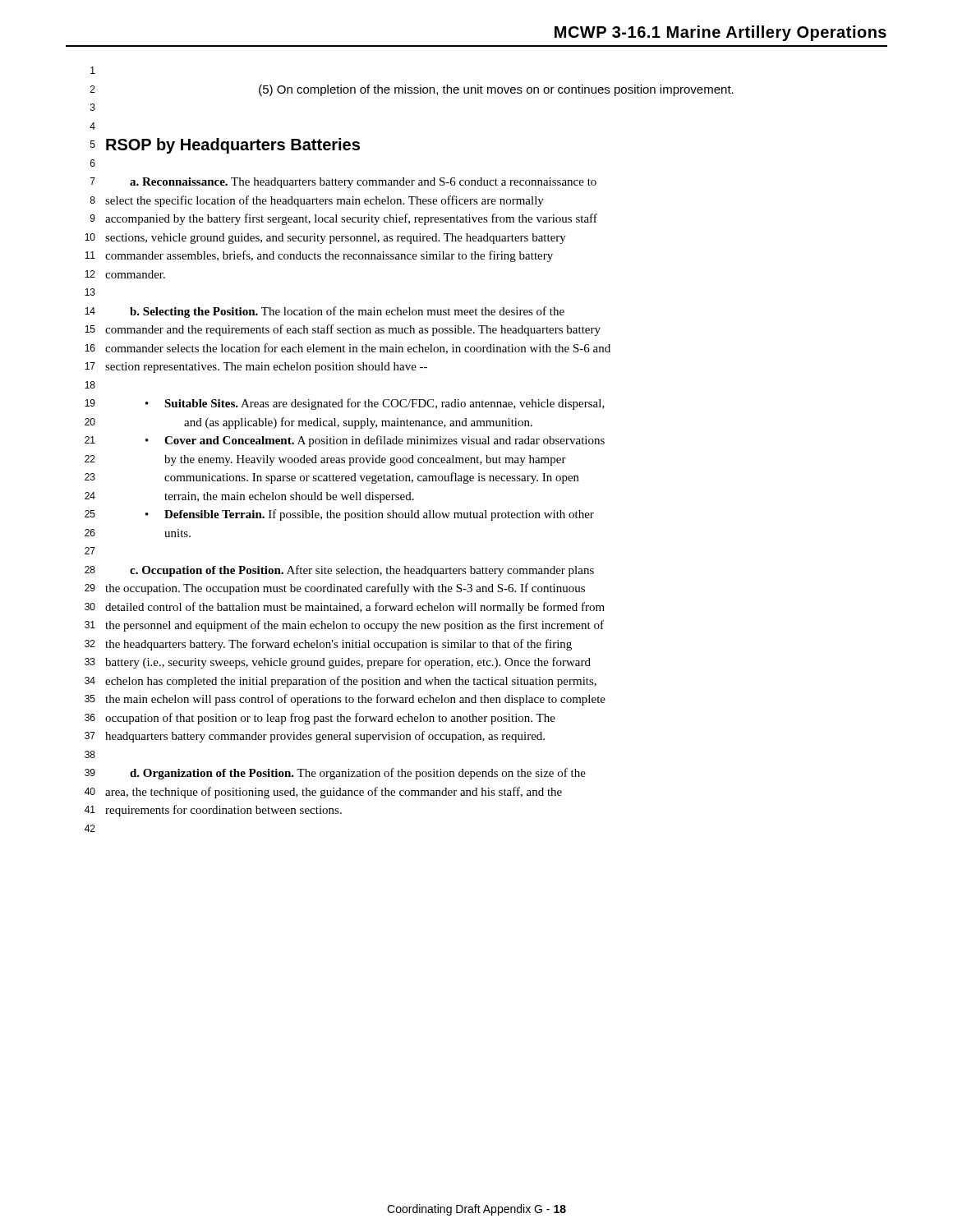The width and height of the screenshot is (953, 1232).
Task: Point to the block beginning "c. Occupation of the Position."
Action: [x=355, y=653]
